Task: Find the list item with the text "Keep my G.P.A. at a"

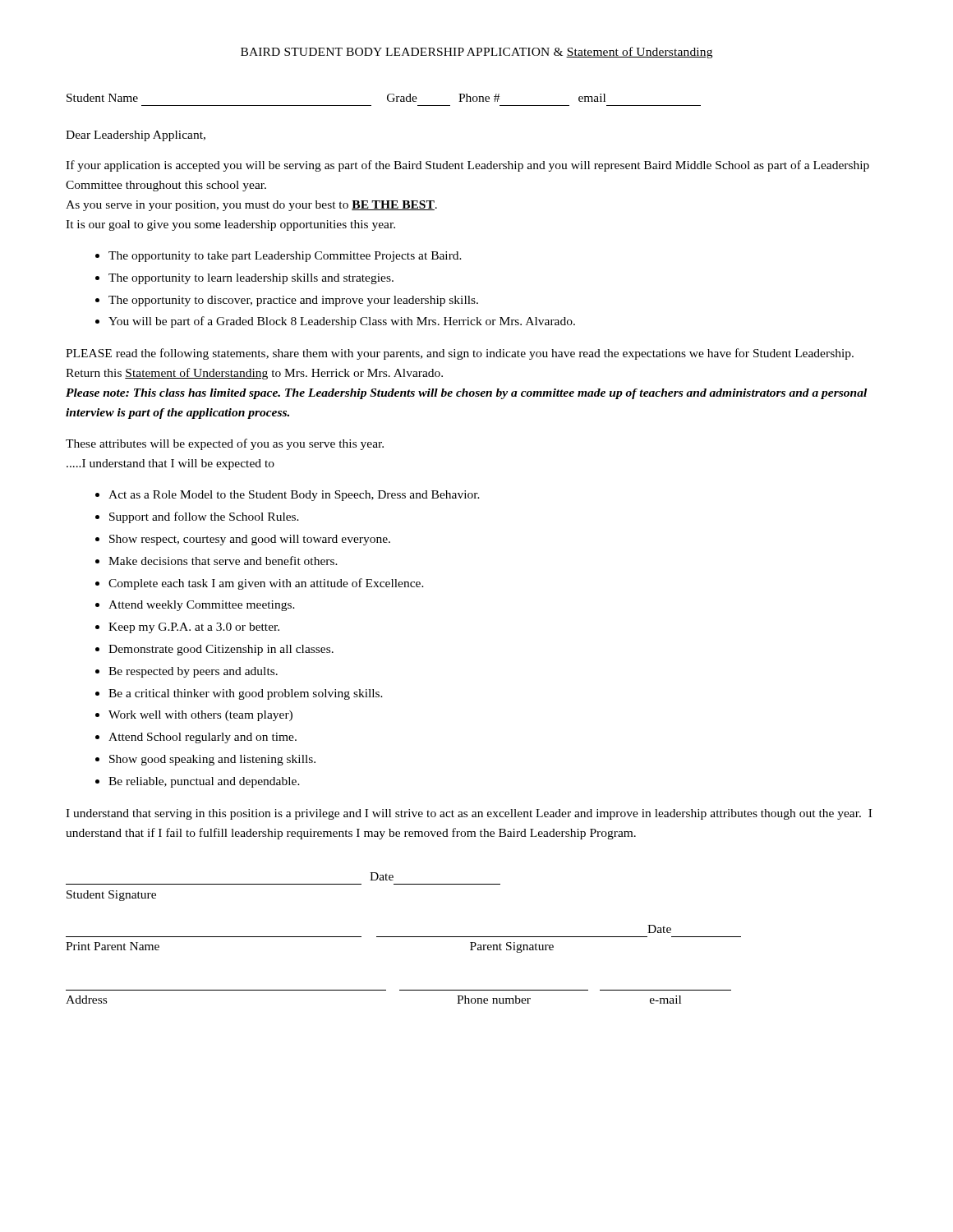Action: click(194, 626)
